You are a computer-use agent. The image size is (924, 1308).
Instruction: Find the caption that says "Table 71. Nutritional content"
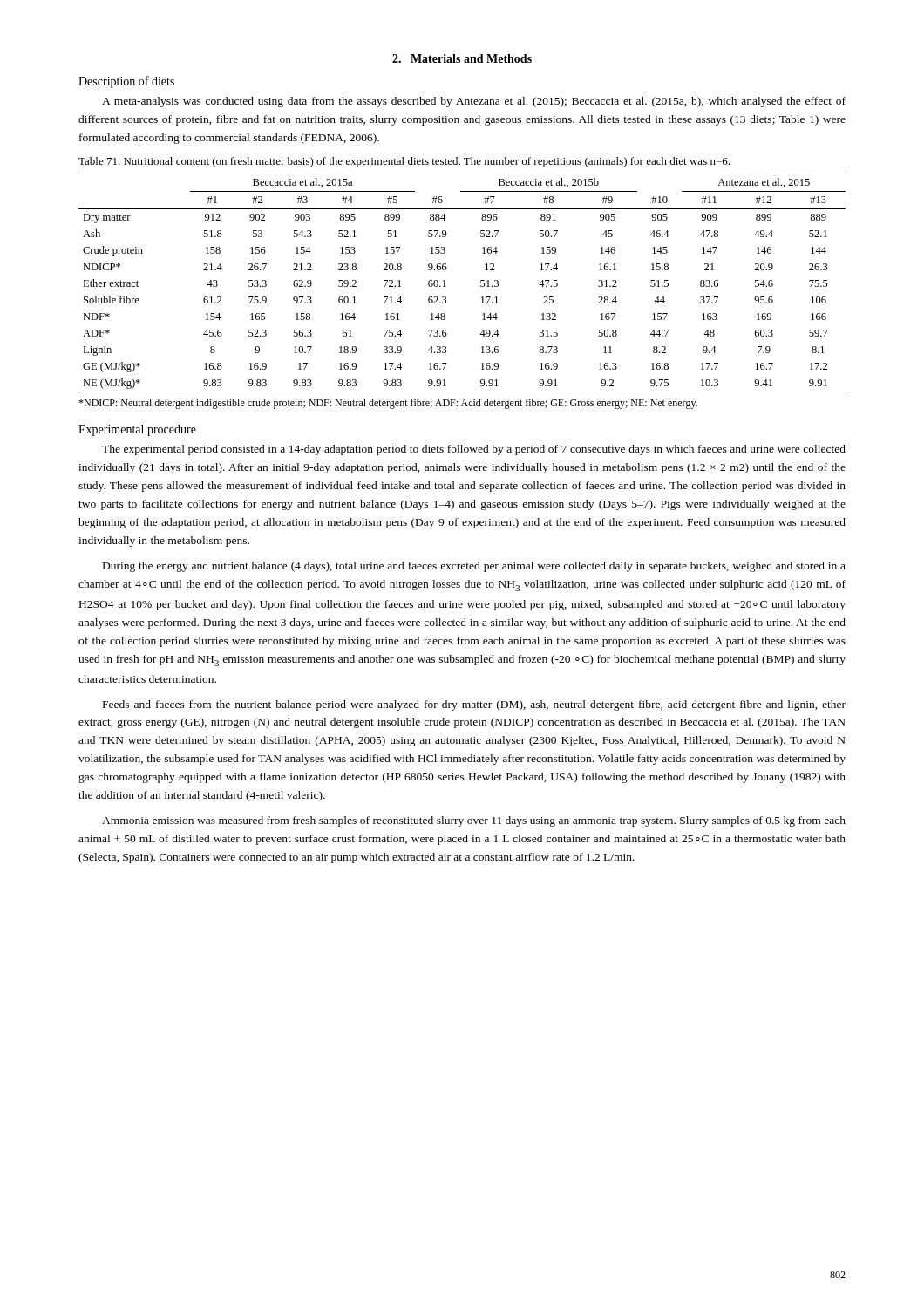404,161
